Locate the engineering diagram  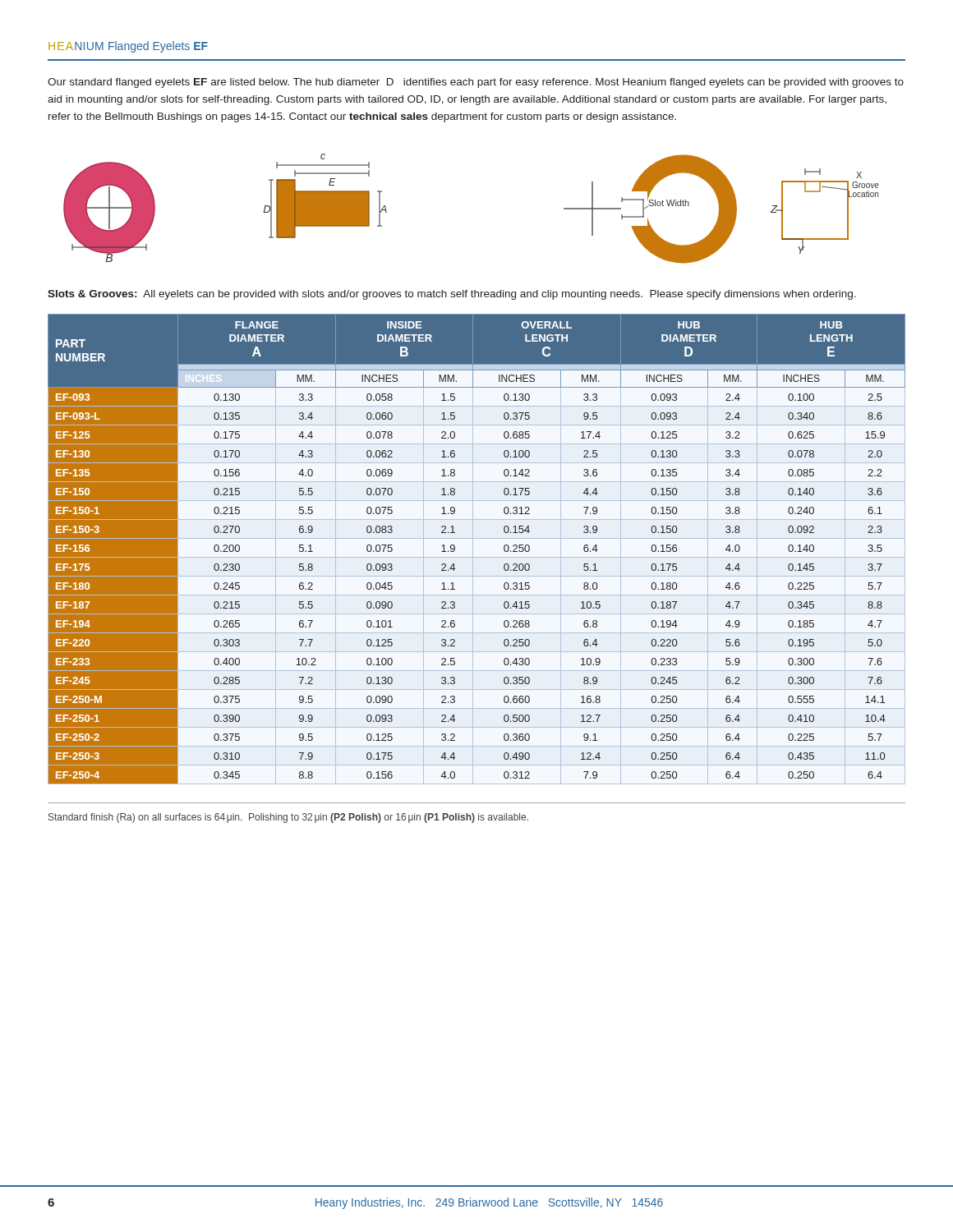[476, 204]
